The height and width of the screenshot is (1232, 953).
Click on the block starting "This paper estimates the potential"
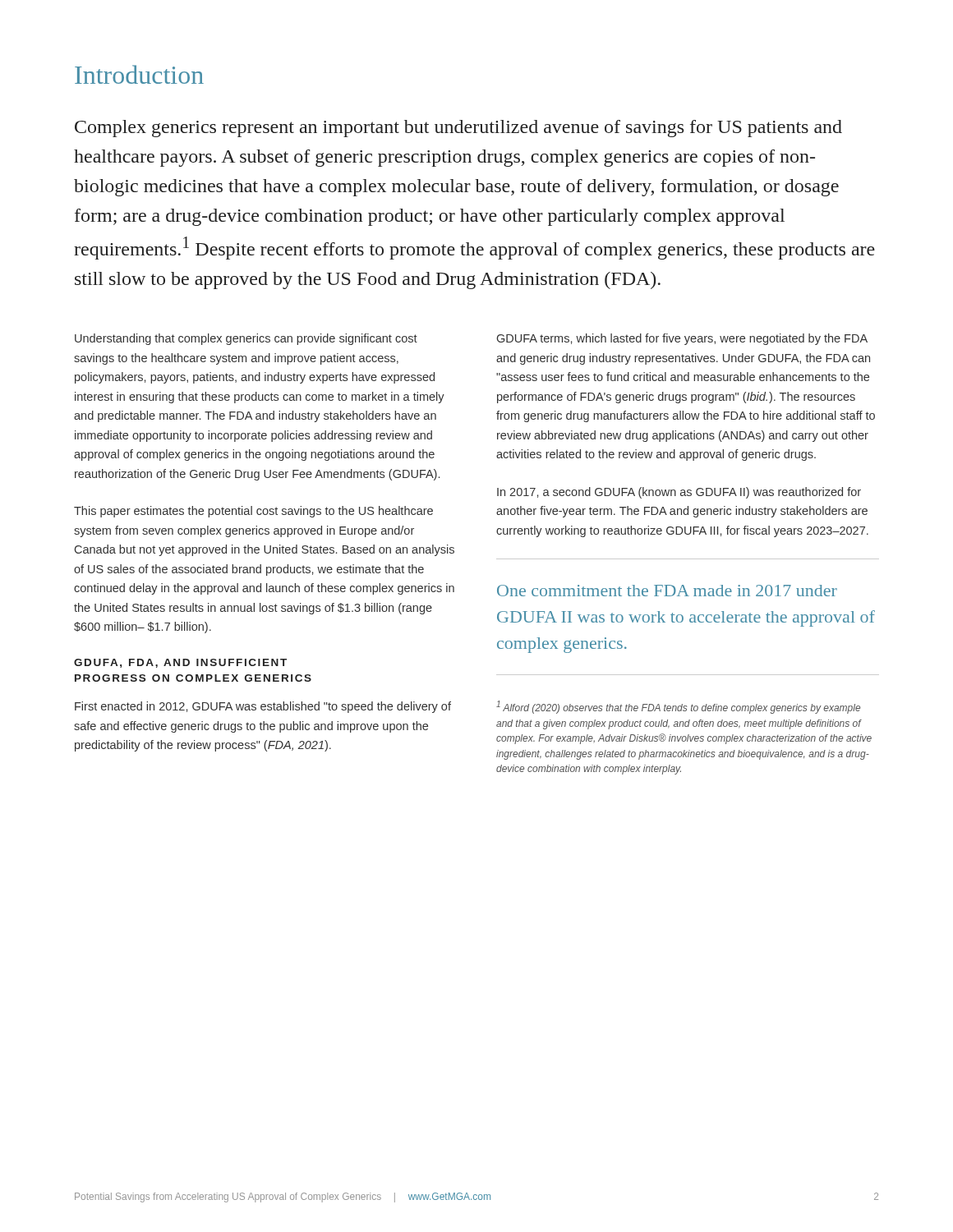(265, 570)
